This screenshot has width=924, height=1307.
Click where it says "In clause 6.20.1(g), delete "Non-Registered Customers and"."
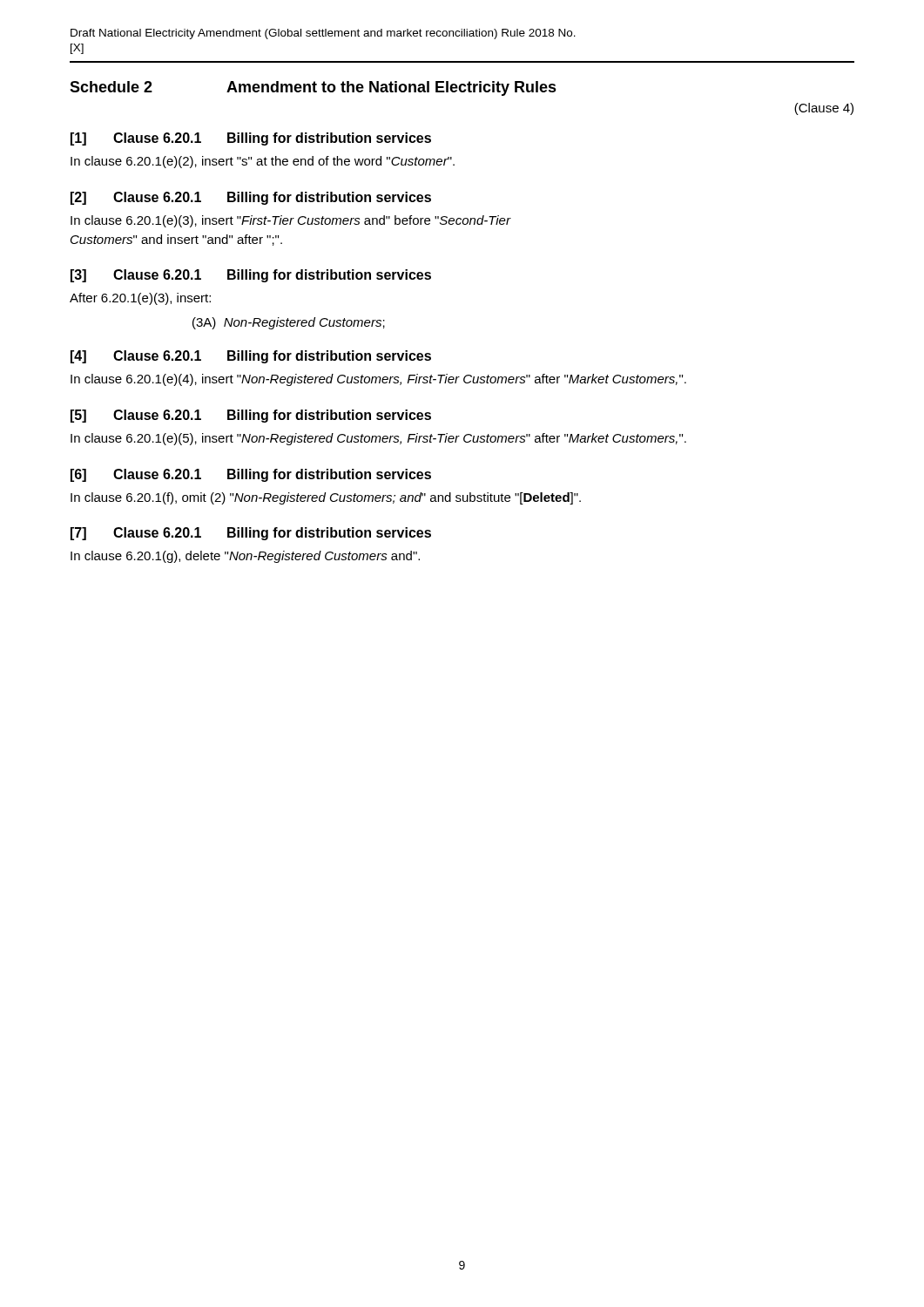[245, 556]
